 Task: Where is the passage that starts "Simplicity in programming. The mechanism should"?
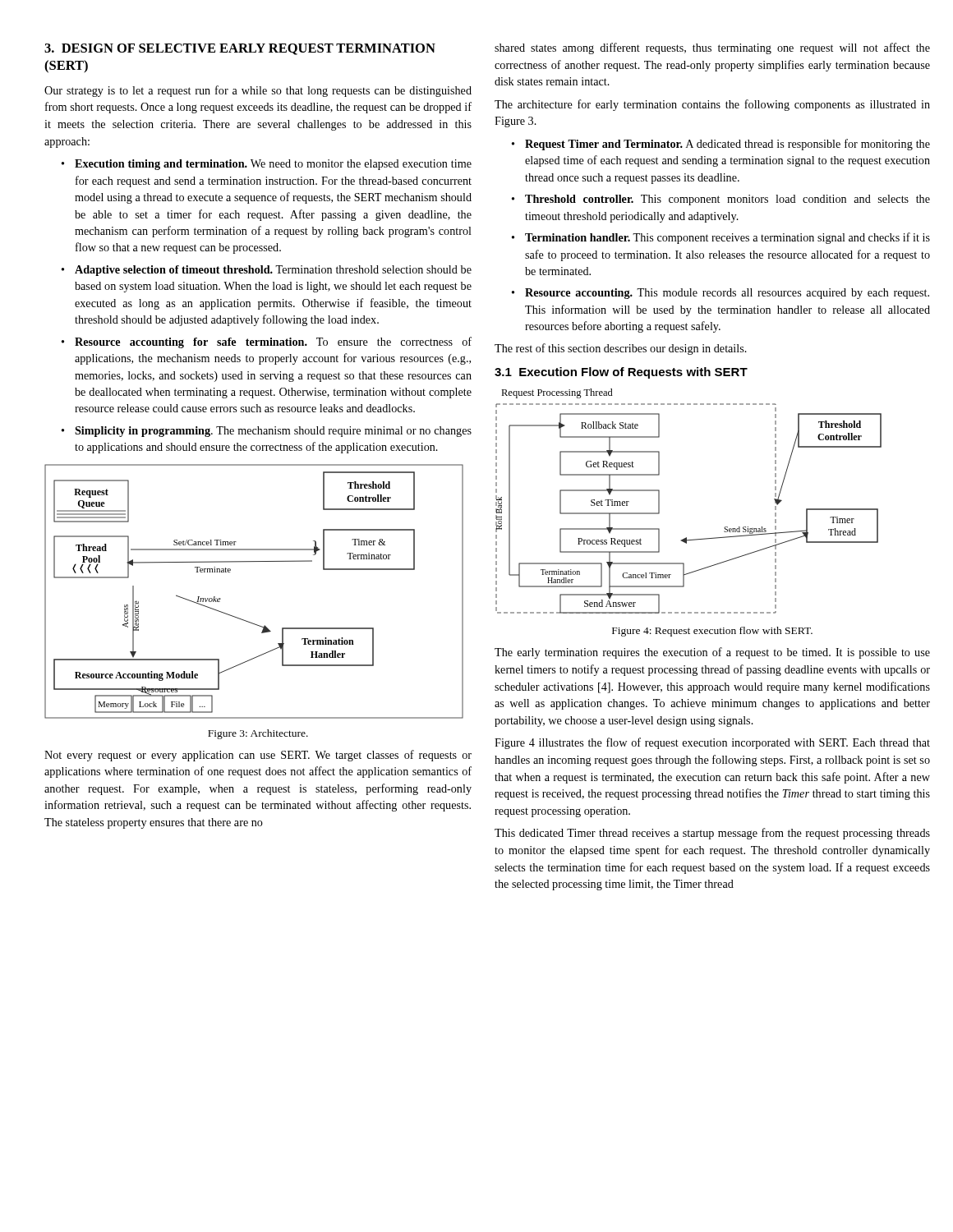[x=273, y=439]
